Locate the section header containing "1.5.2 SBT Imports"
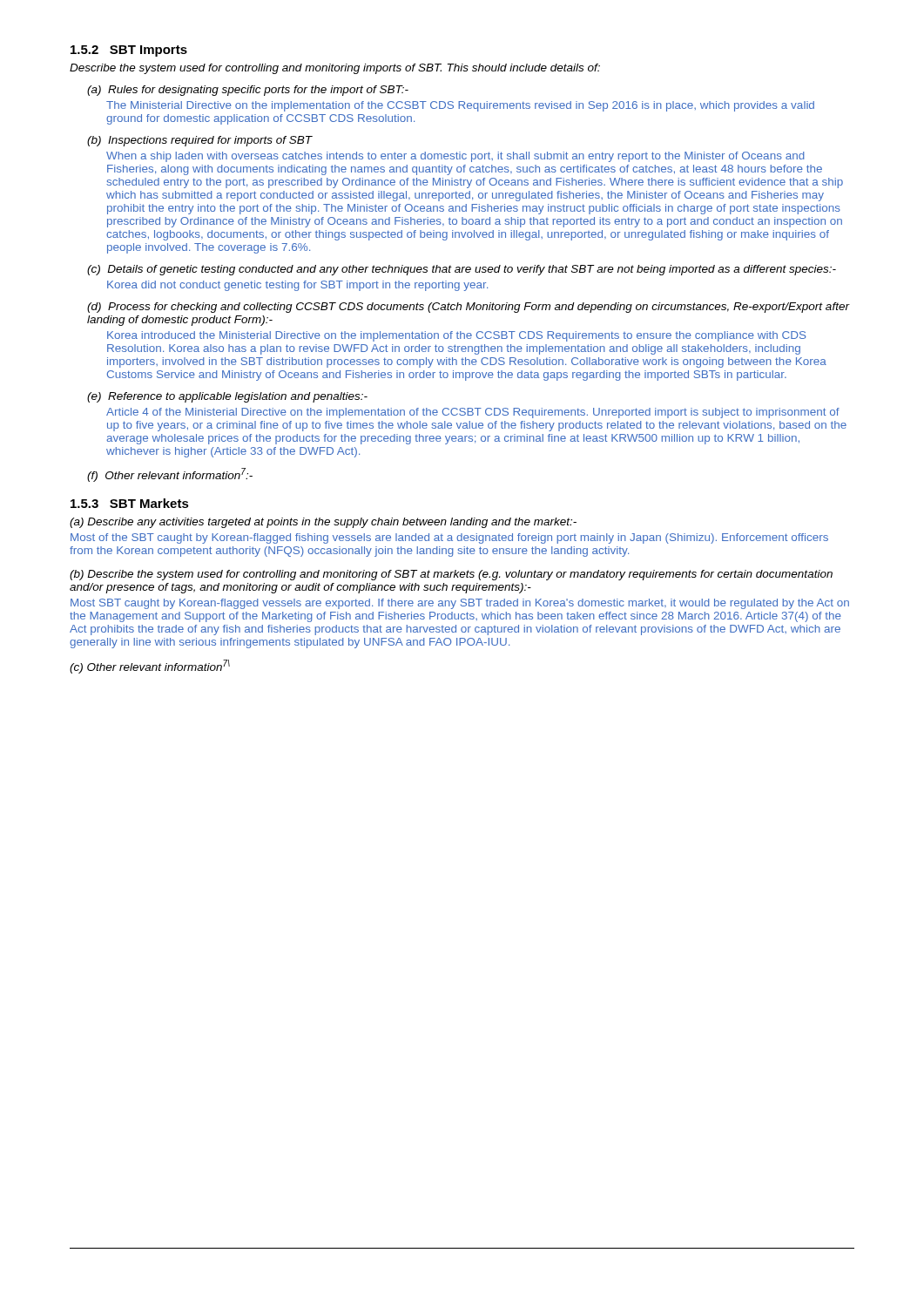 pyautogui.click(x=128, y=49)
